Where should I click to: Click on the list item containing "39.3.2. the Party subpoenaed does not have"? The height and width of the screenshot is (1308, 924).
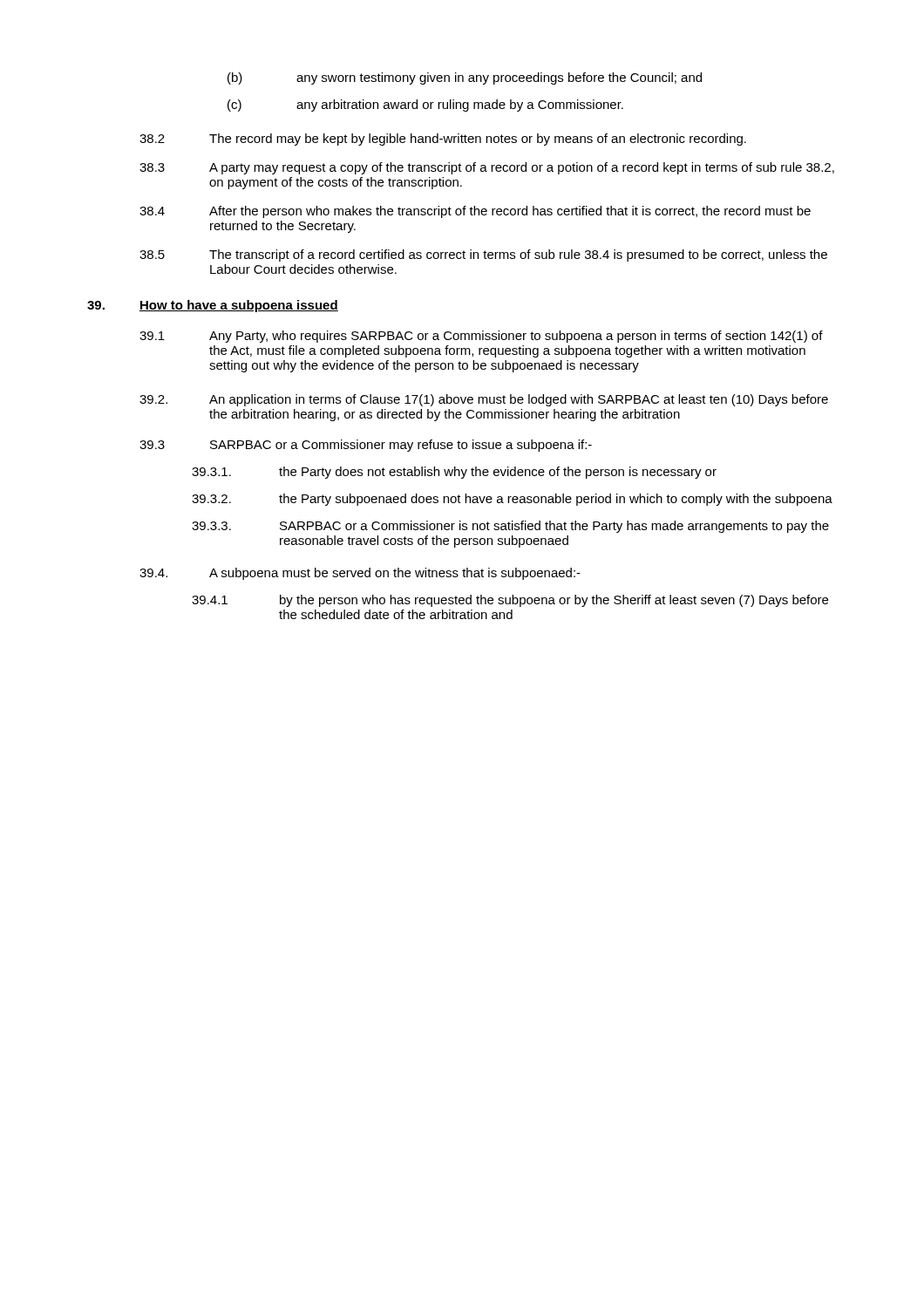[514, 498]
